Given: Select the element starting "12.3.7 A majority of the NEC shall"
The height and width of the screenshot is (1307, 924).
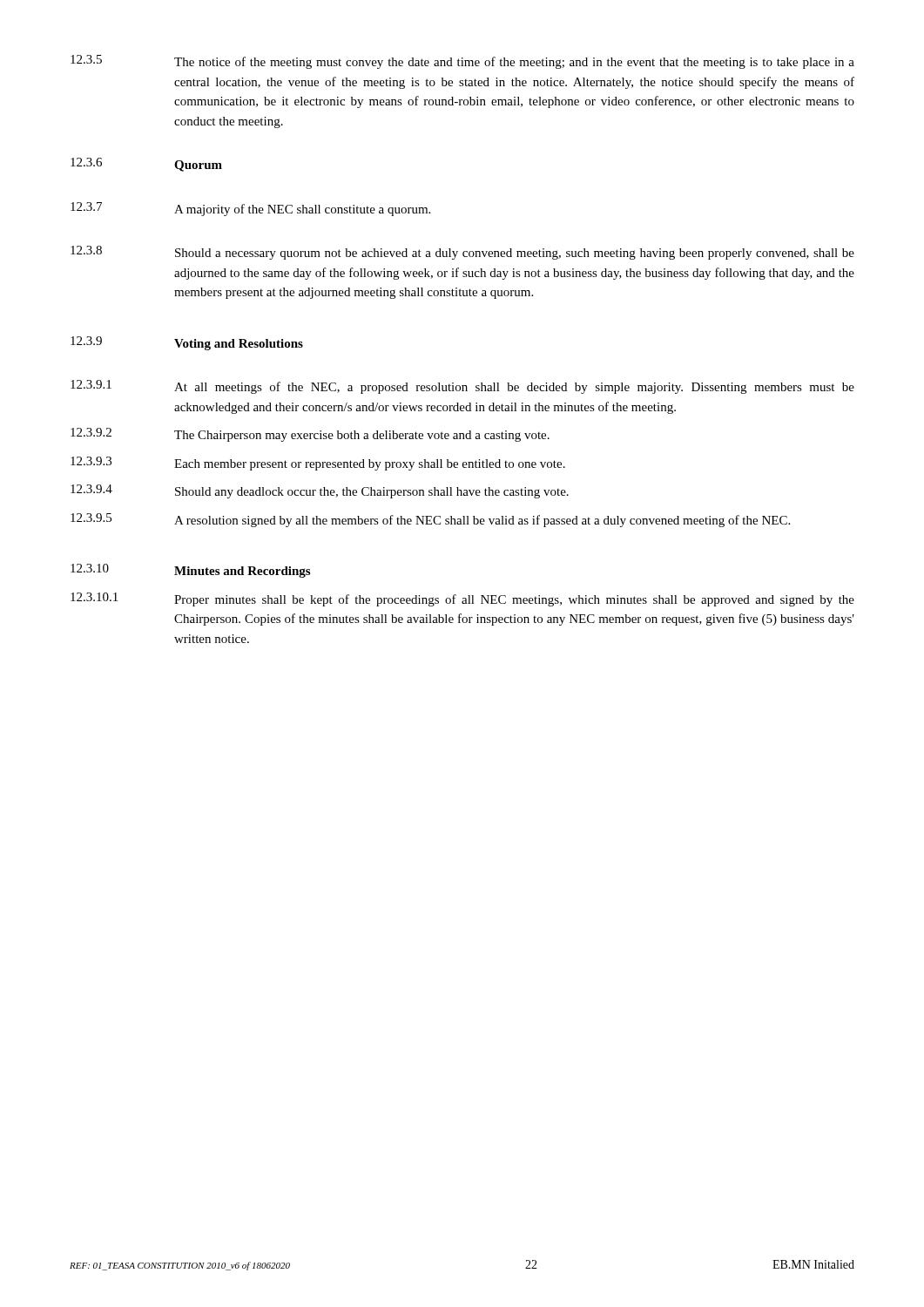Looking at the screenshot, I should tap(250, 209).
